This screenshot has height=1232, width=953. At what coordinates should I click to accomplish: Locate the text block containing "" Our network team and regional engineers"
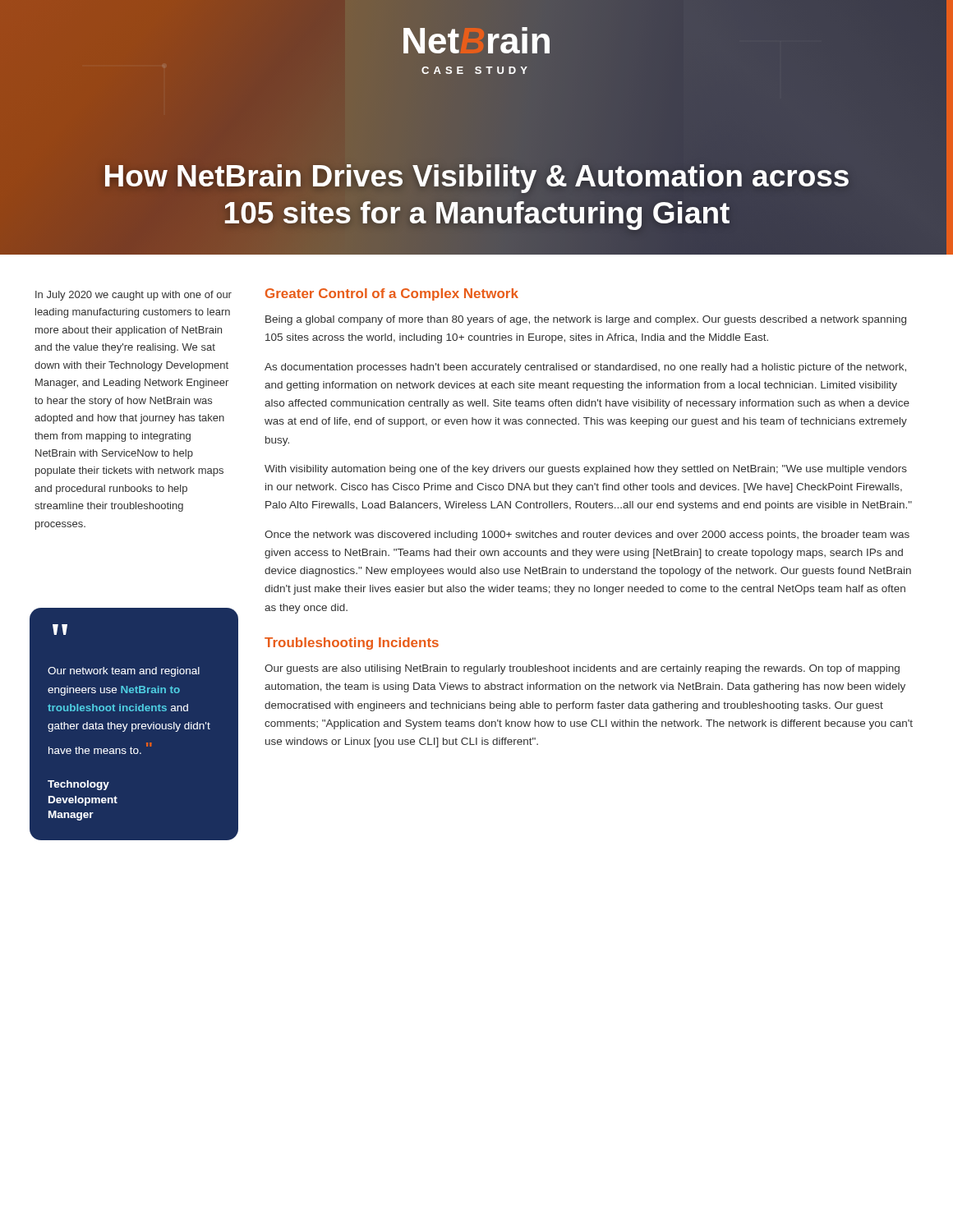(134, 718)
